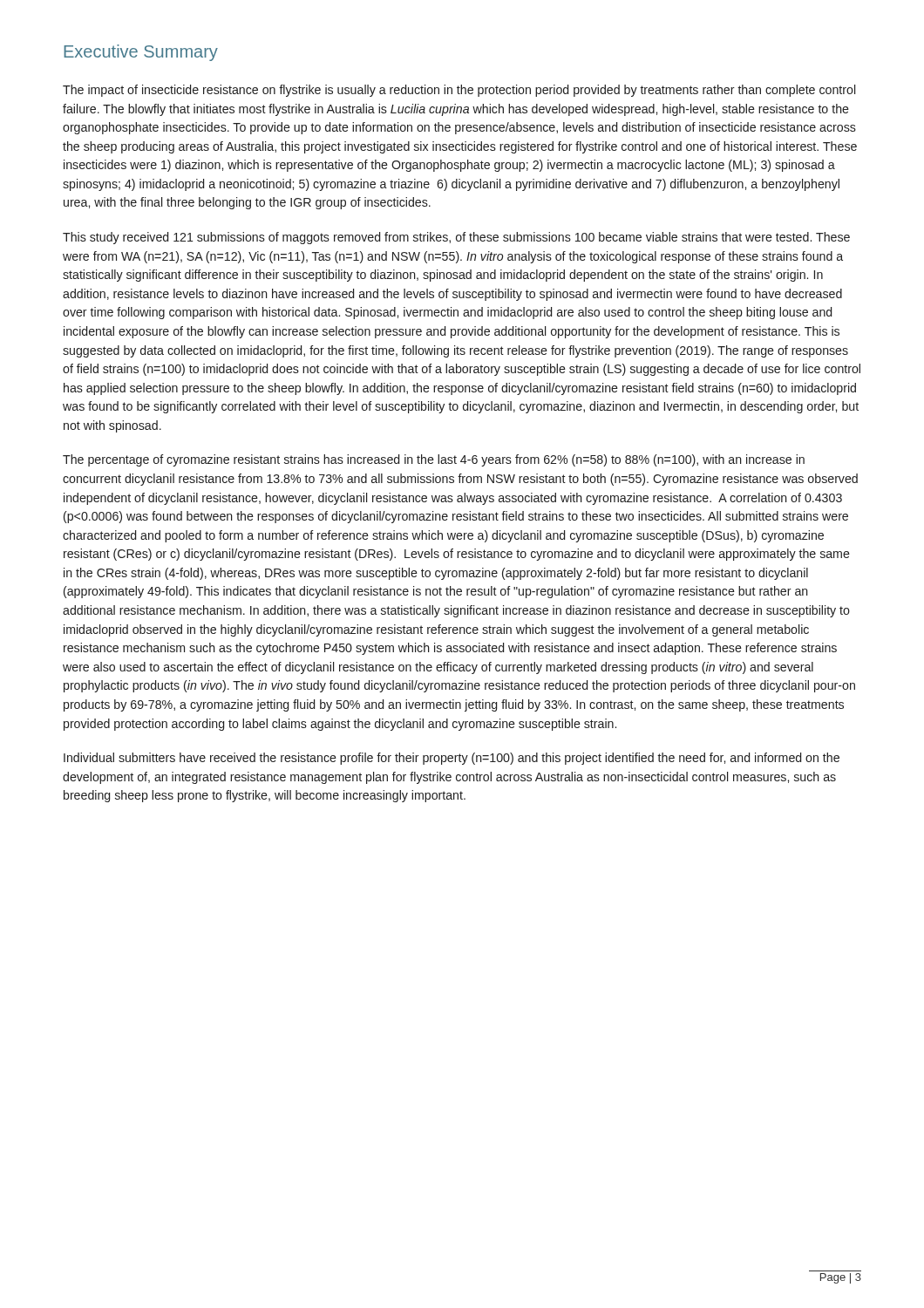Image resolution: width=924 pixels, height=1308 pixels.
Task: Select the text block that reads "The percentage of cyromazine resistant strains has"
Action: click(x=462, y=592)
